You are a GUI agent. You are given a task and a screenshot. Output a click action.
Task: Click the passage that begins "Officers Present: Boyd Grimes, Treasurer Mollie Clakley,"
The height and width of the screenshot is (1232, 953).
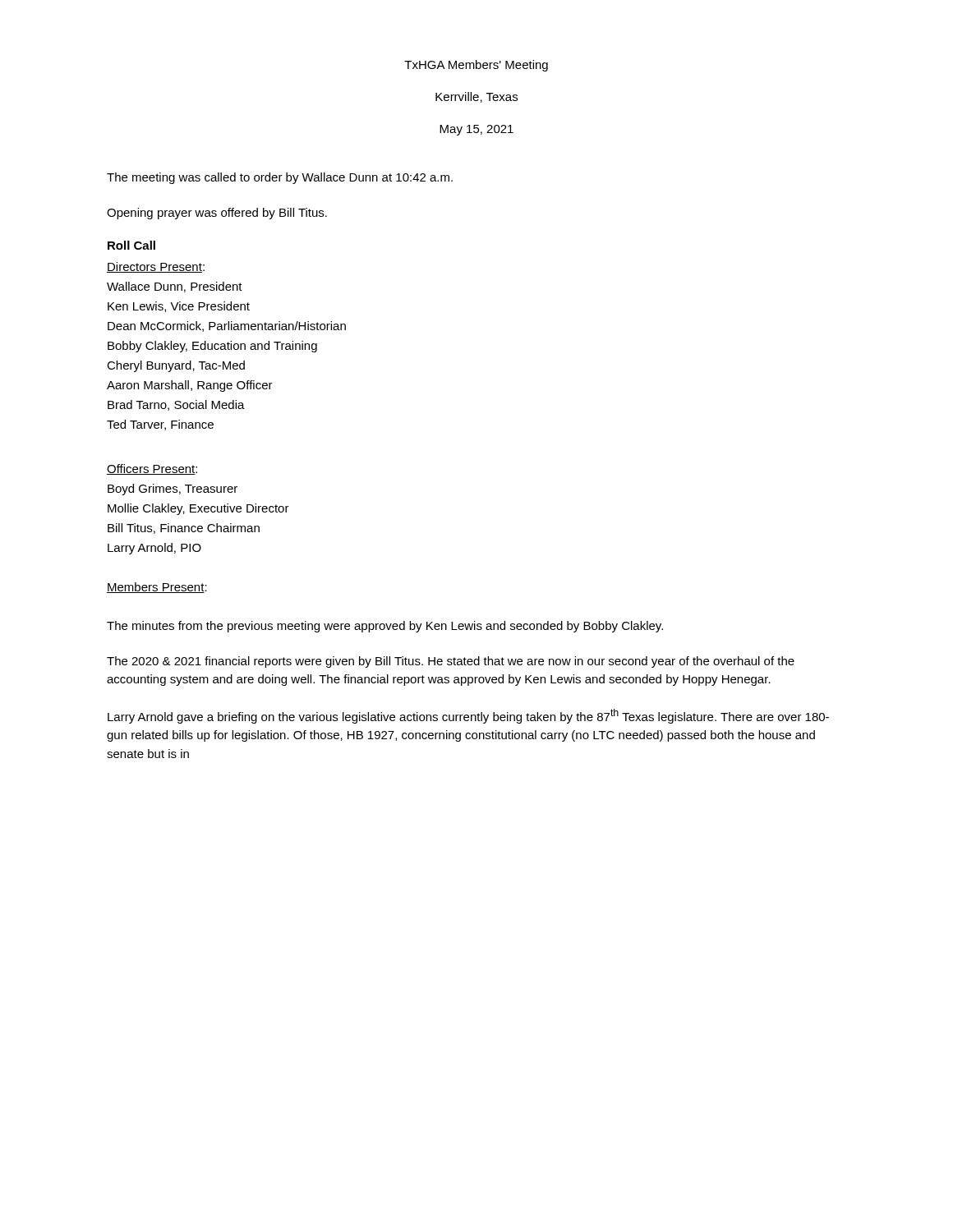[198, 508]
